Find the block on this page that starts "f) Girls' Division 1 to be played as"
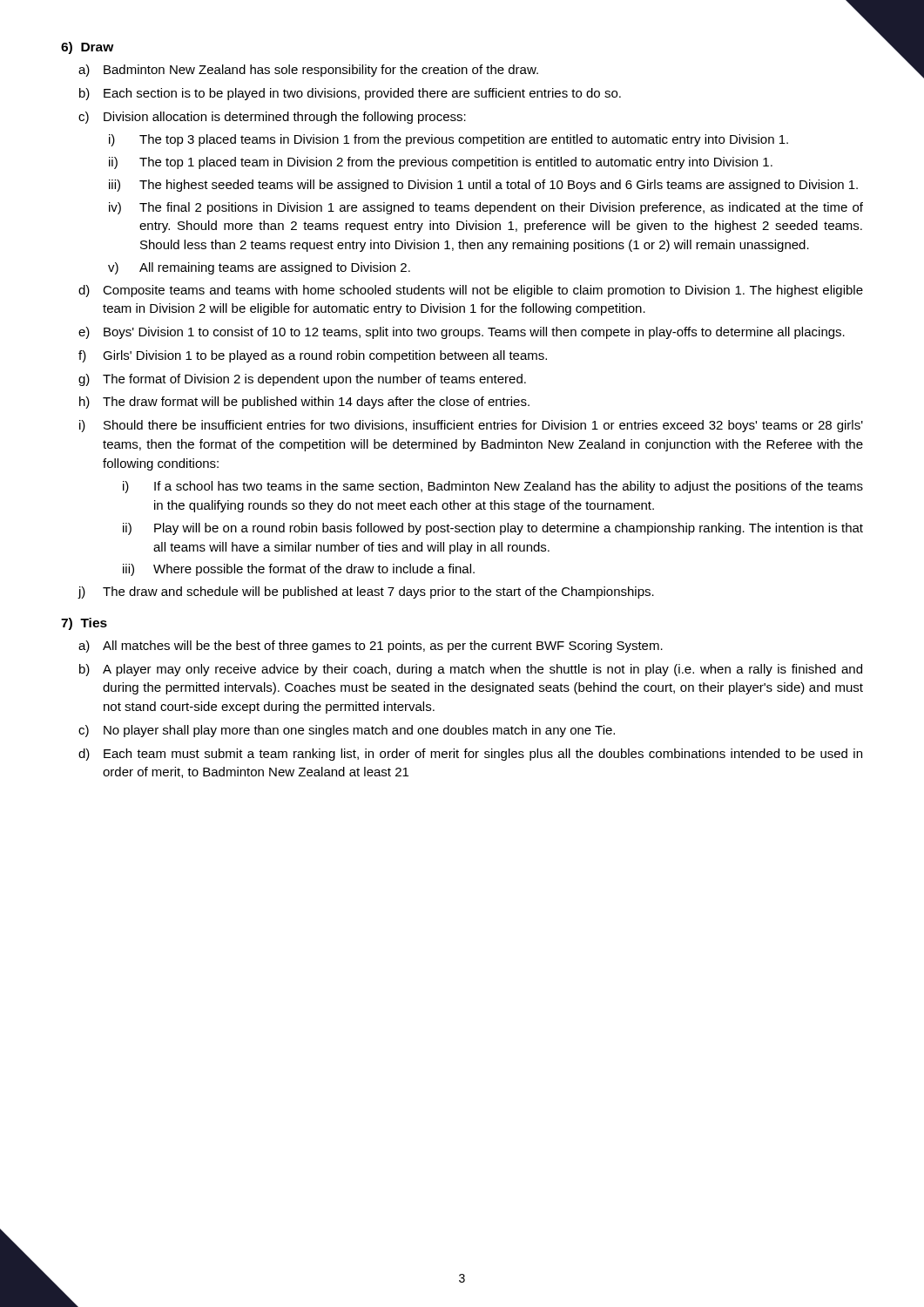Screen dimensions: 1307x924 (x=313, y=355)
